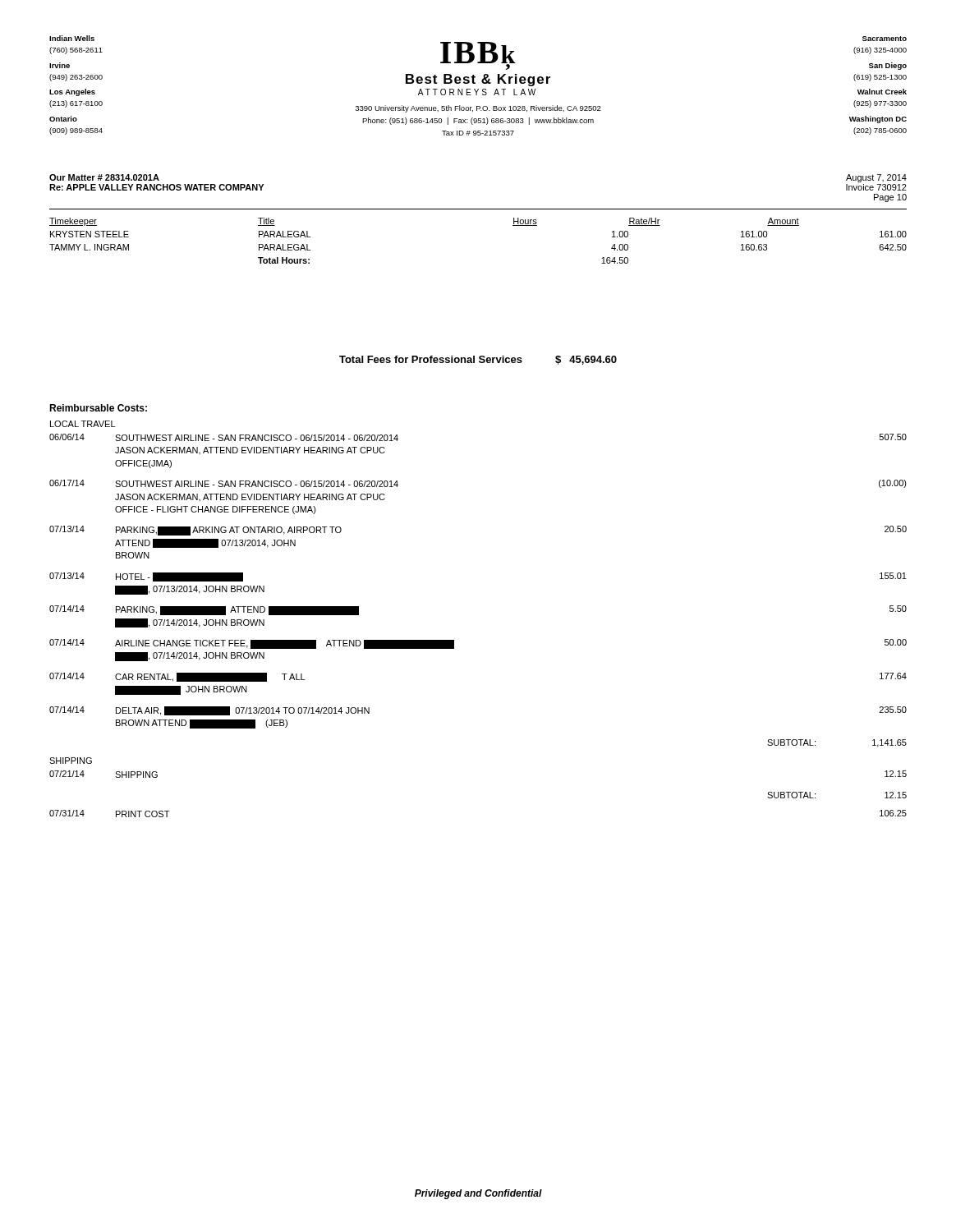This screenshot has height=1232, width=956.
Task: Find the text that reads "07/31/14 PRINT COST 106.25"
Action: click(64, 813)
